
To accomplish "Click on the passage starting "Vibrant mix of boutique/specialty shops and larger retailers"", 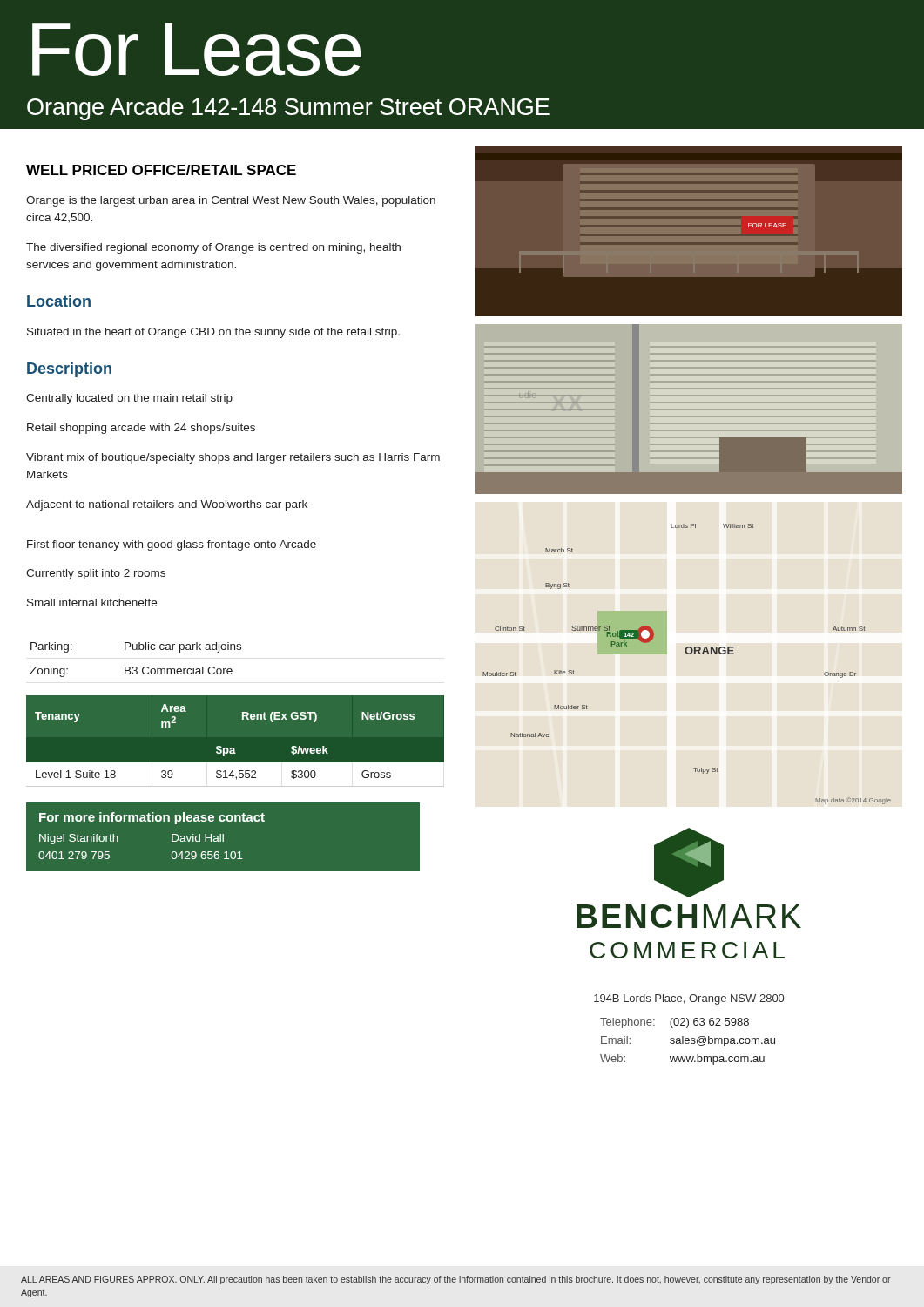I will click(x=235, y=466).
